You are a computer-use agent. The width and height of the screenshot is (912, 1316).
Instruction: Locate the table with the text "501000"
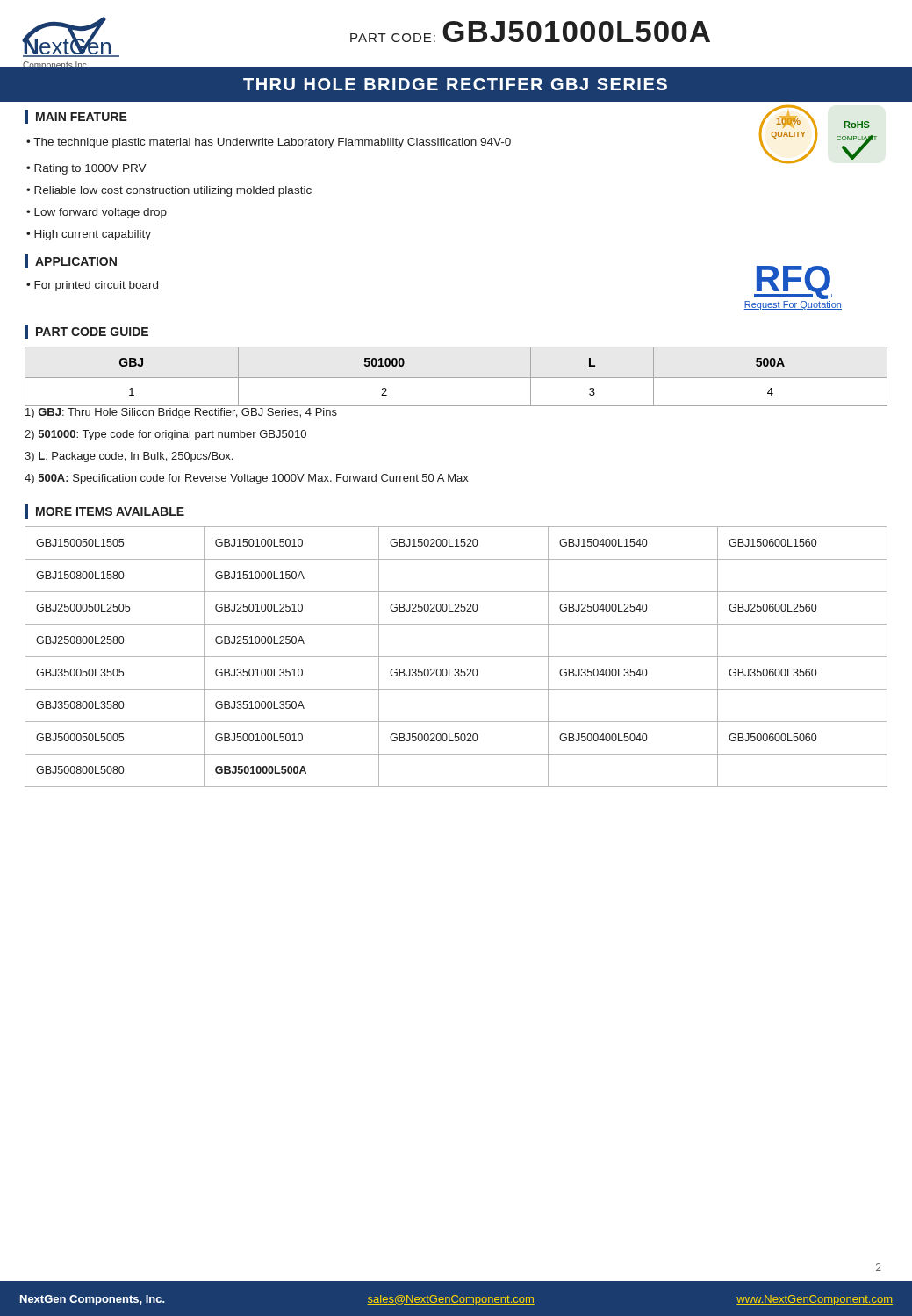pos(456,376)
